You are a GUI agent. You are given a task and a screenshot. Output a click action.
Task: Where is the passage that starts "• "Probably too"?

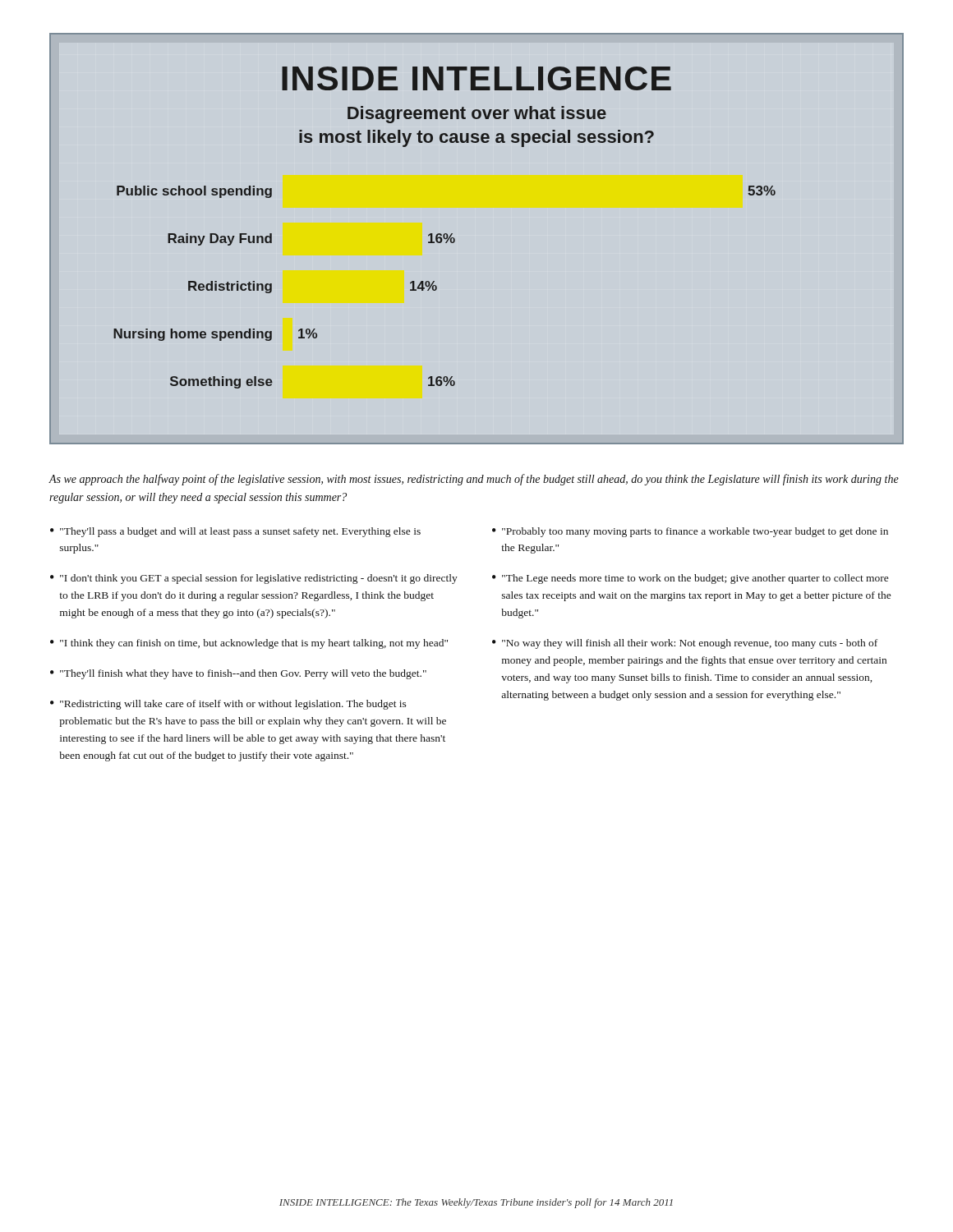tap(698, 540)
